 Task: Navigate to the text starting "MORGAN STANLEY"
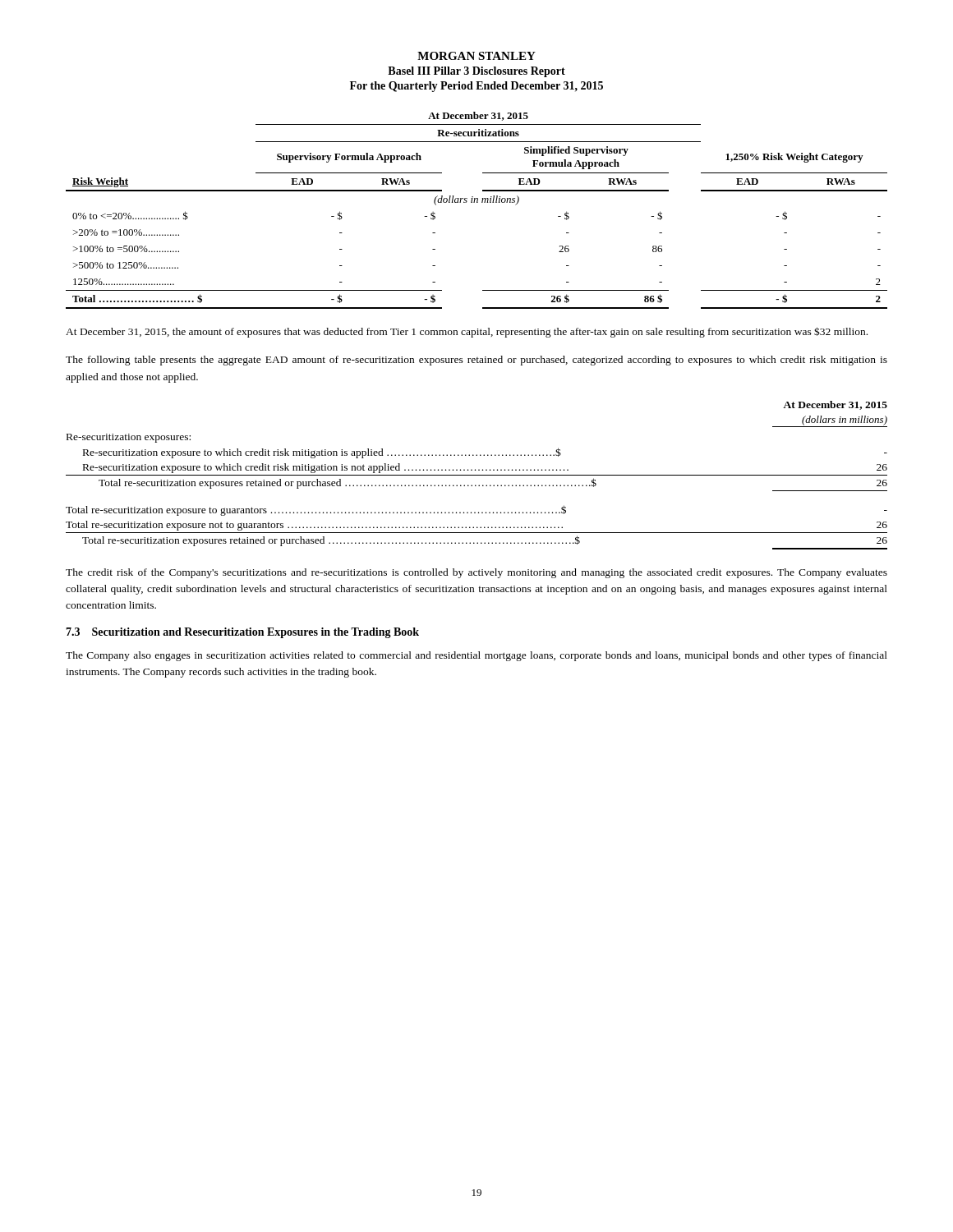(476, 56)
